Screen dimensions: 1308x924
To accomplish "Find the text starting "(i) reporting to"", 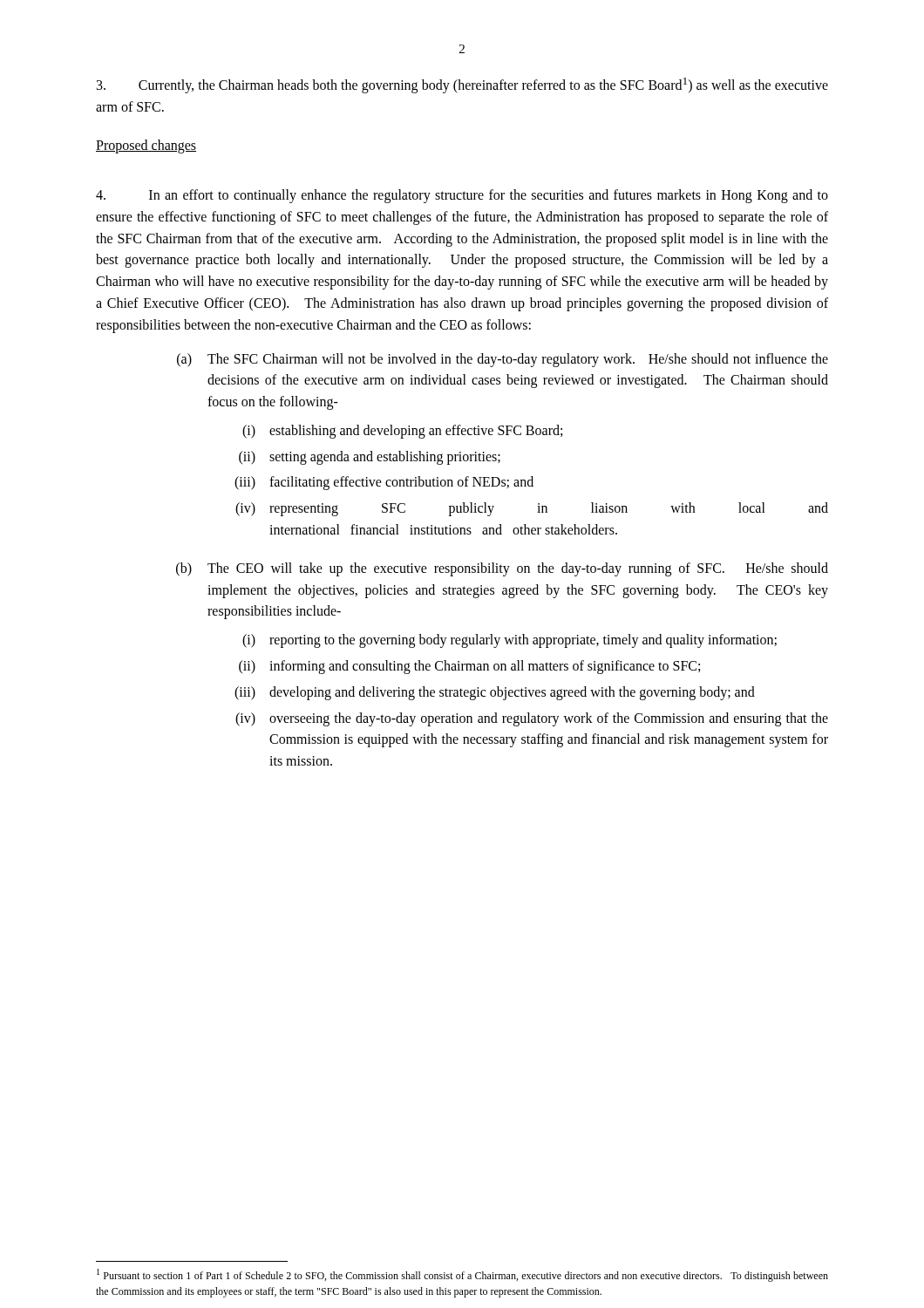I will pos(518,641).
